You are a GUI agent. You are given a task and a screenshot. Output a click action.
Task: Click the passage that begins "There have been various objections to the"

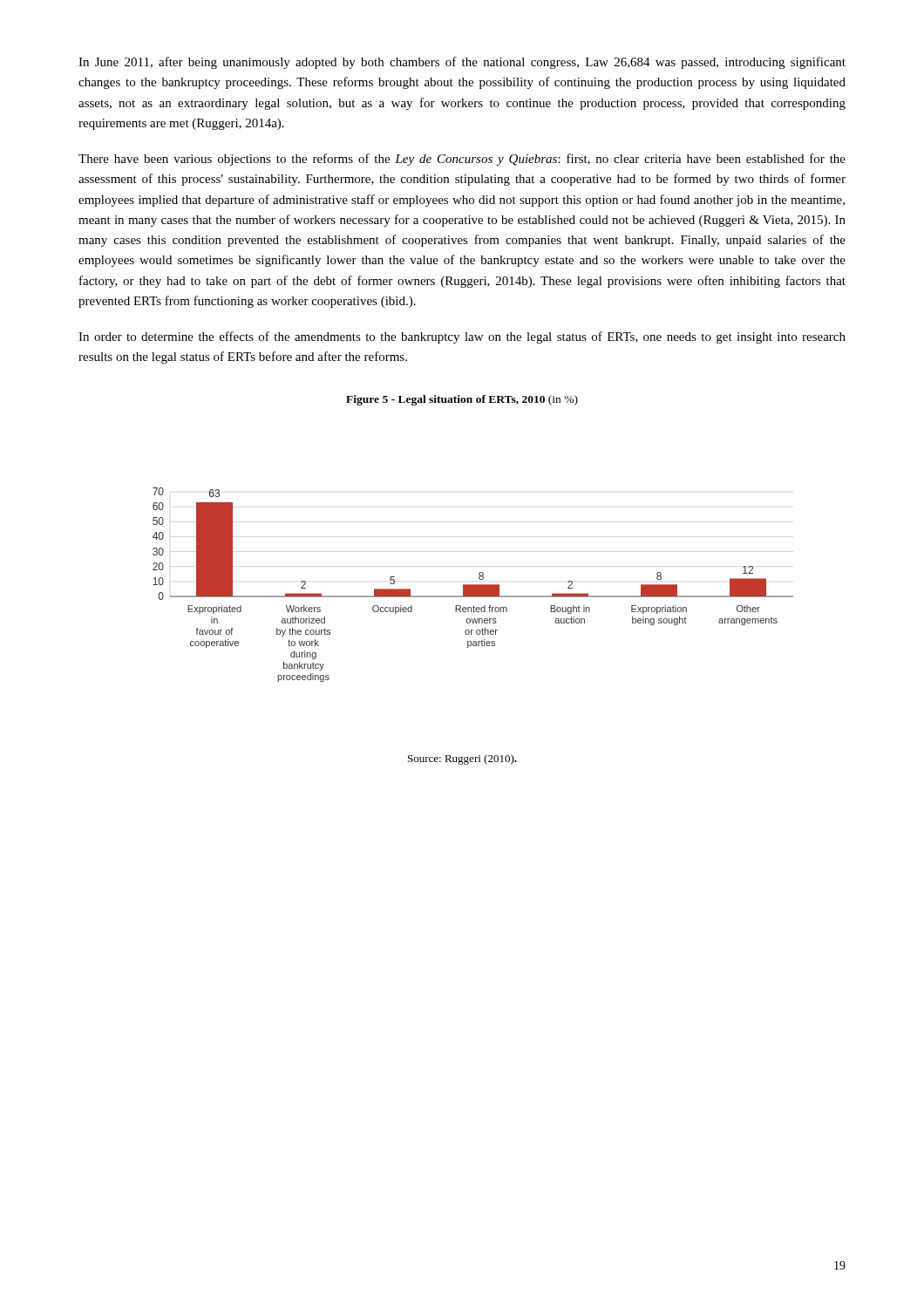tap(462, 230)
